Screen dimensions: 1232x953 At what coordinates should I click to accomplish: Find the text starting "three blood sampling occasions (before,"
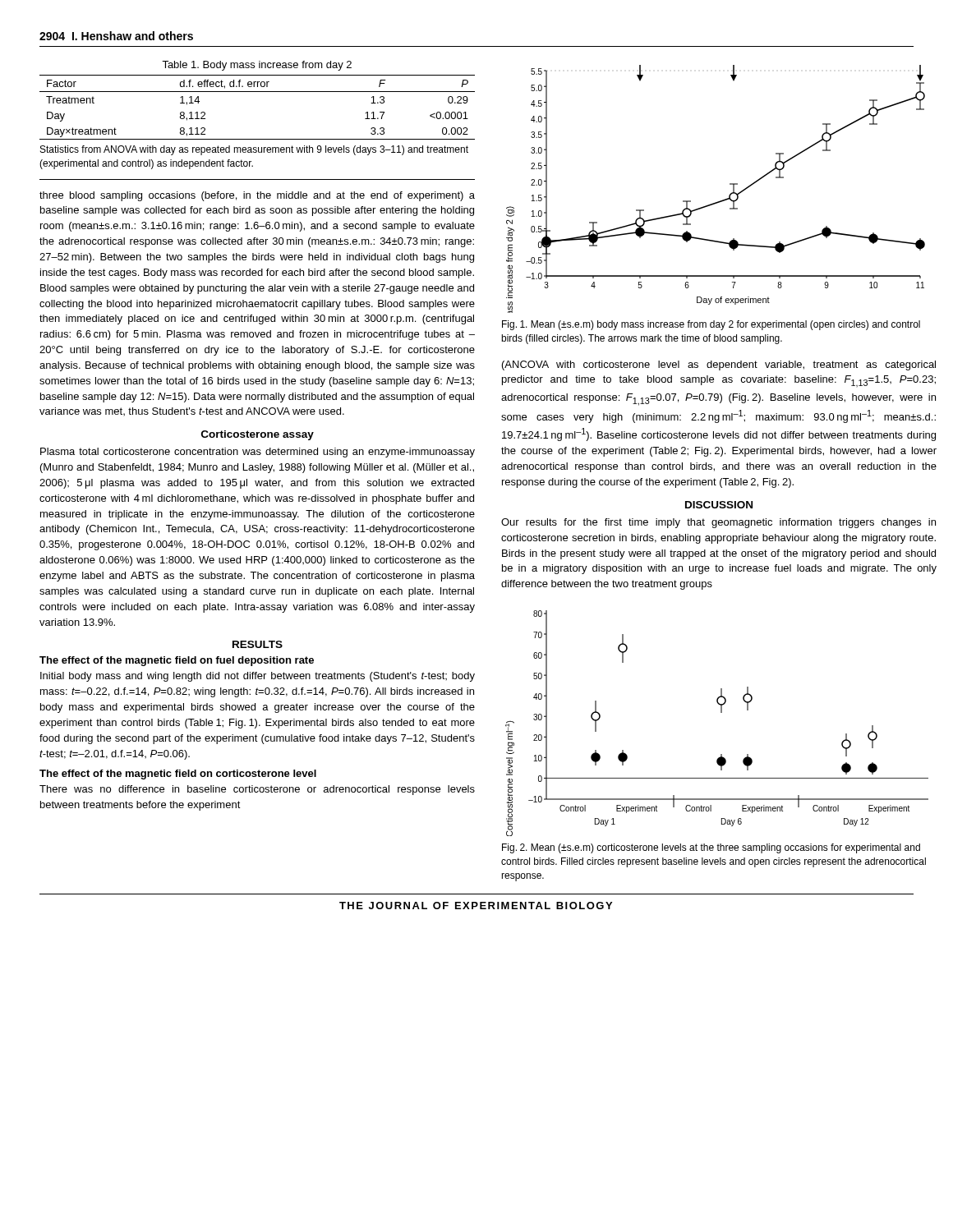click(x=257, y=303)
